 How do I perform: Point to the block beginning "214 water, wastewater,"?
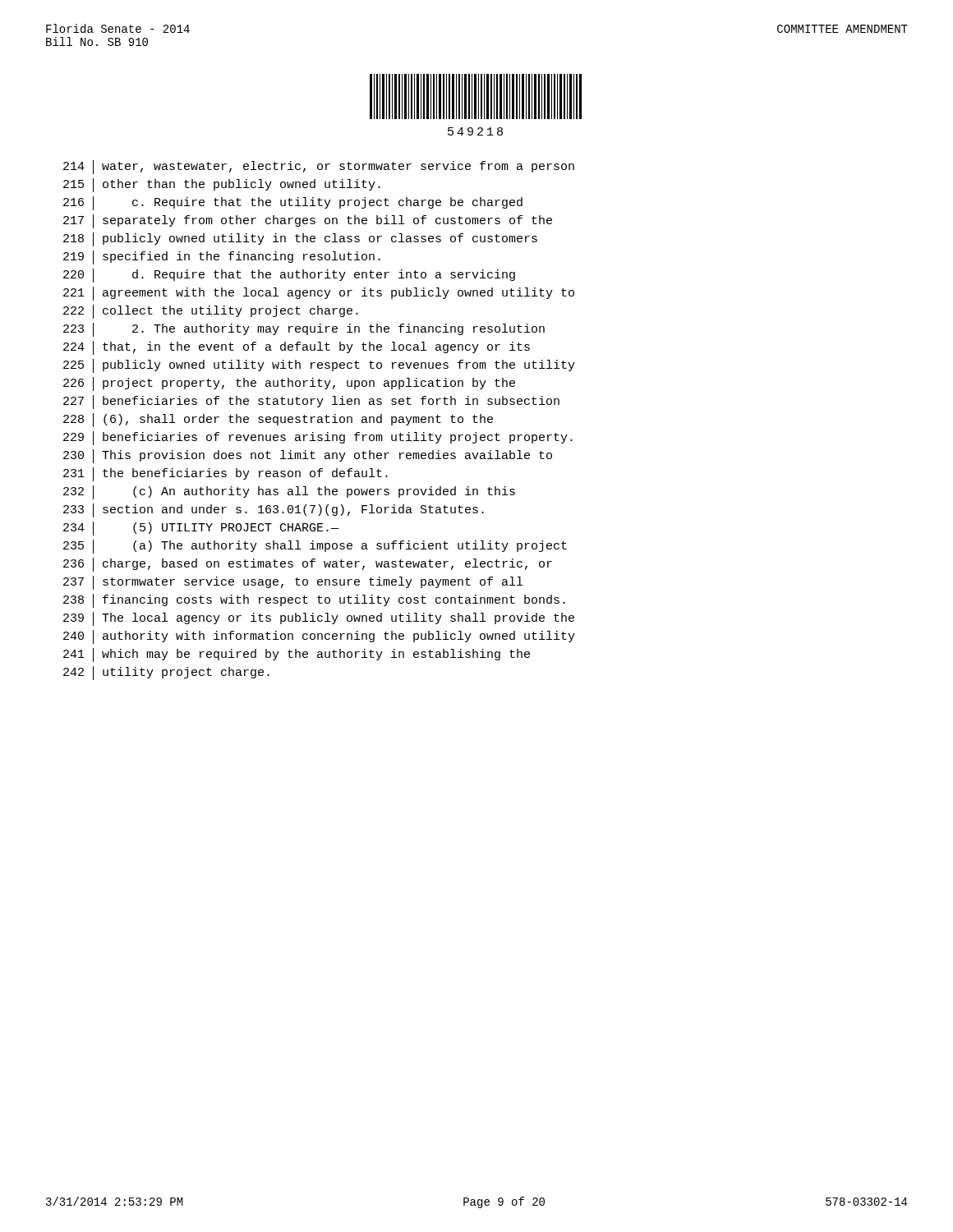tap(476, 422)
